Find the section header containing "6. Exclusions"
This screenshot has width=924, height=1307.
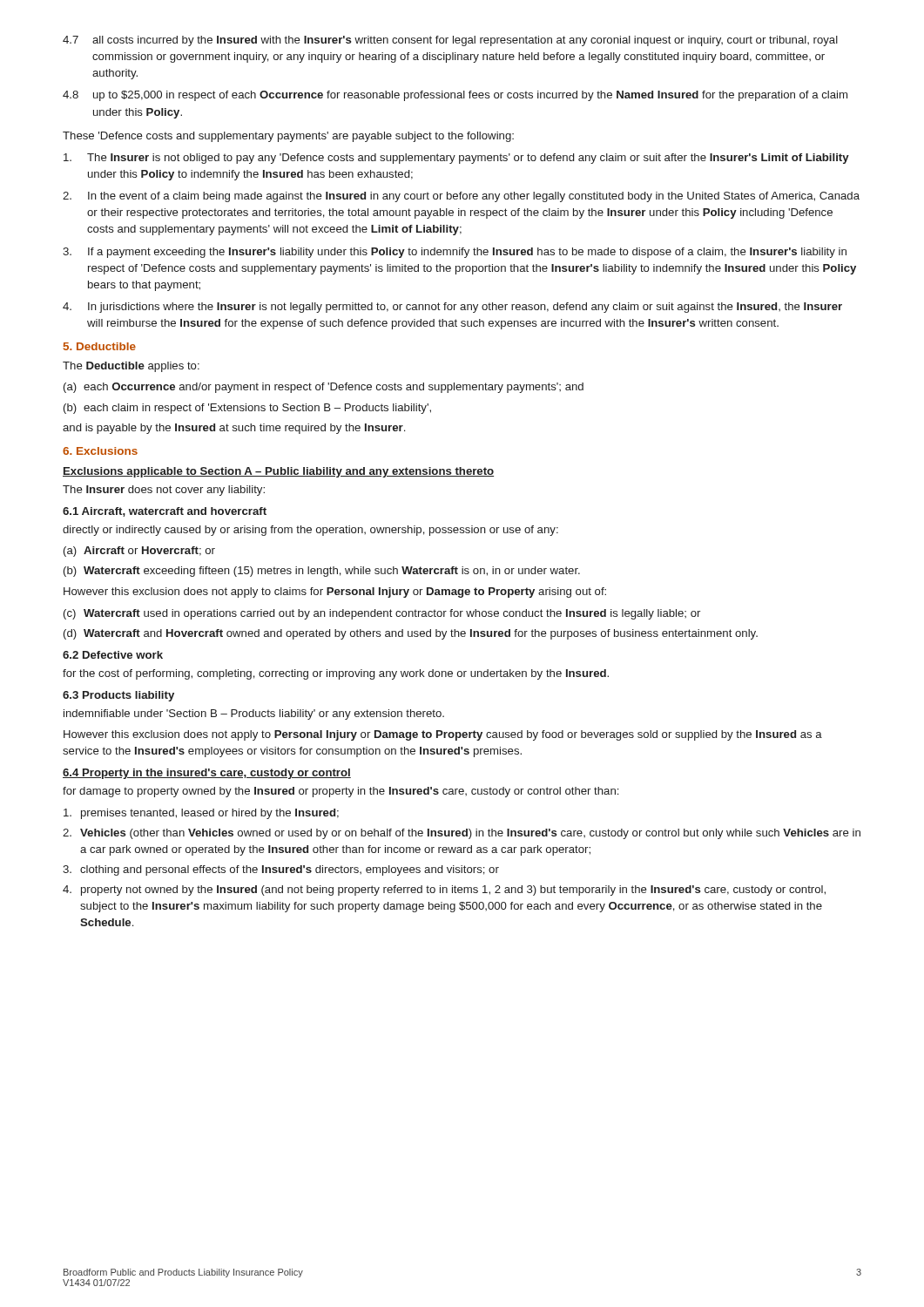[x=100, y=451]
